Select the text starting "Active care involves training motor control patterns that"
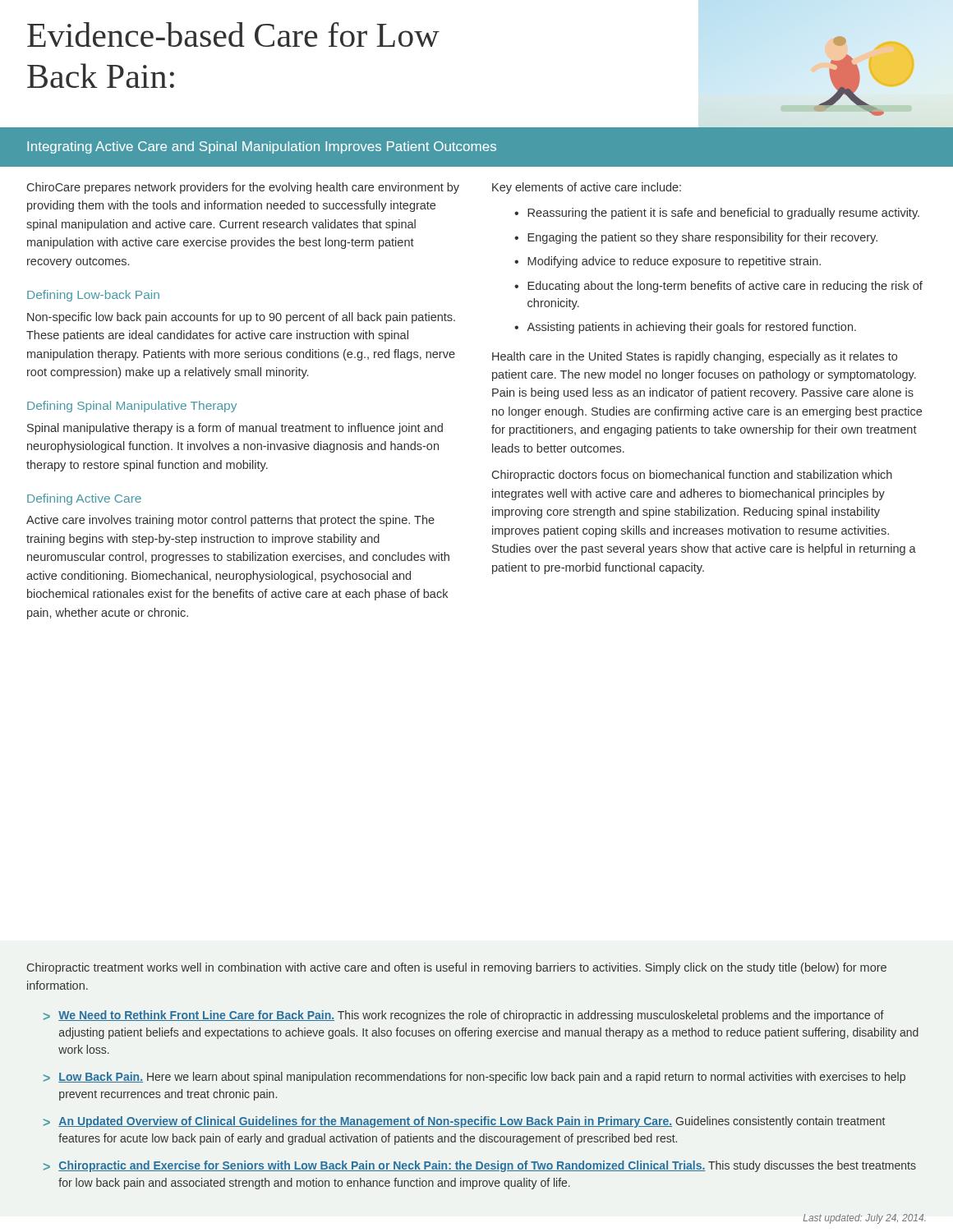 (x=244, y=567)
